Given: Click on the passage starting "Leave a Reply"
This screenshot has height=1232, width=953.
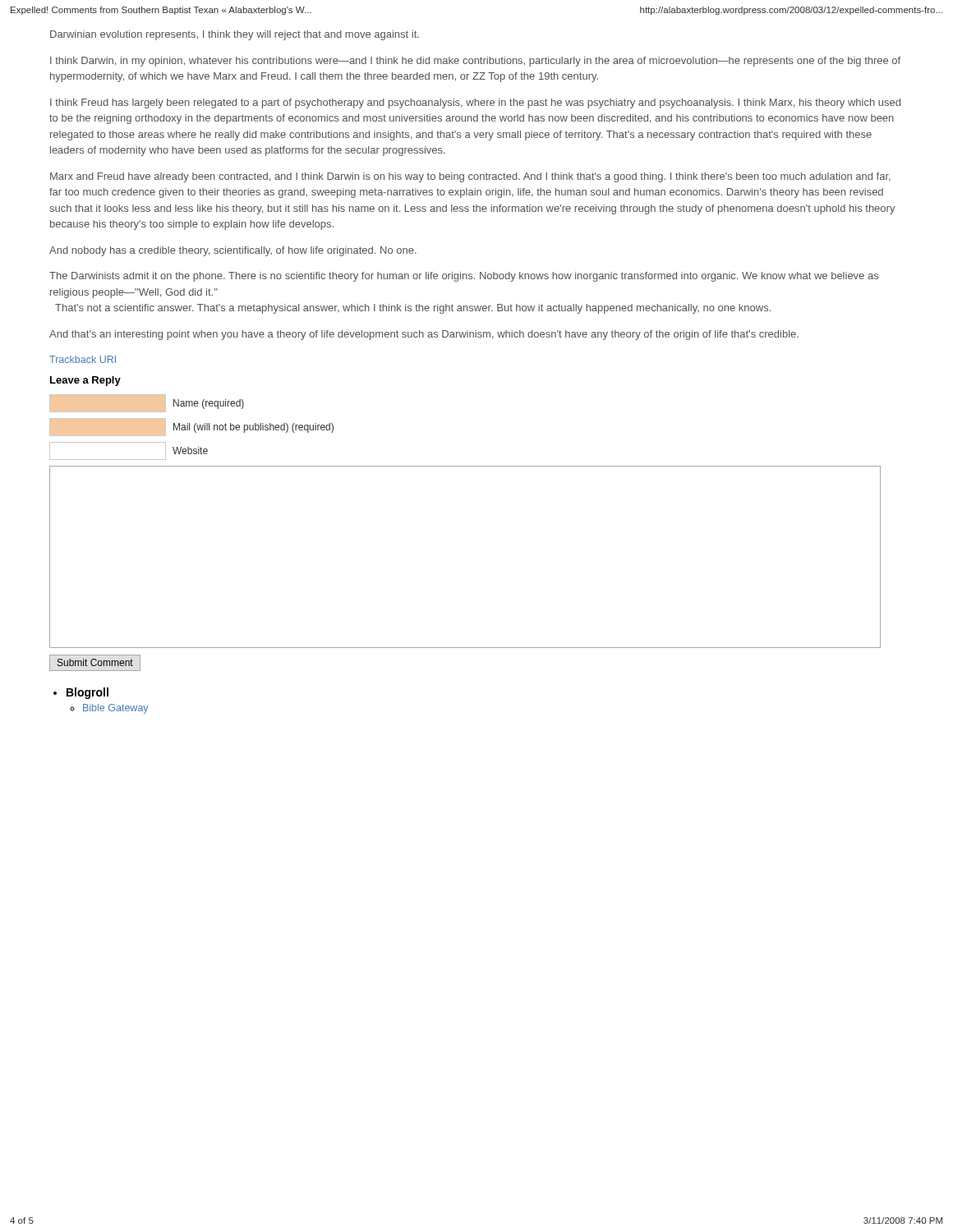Looking at the screenshot, I should tap(85, 380).
